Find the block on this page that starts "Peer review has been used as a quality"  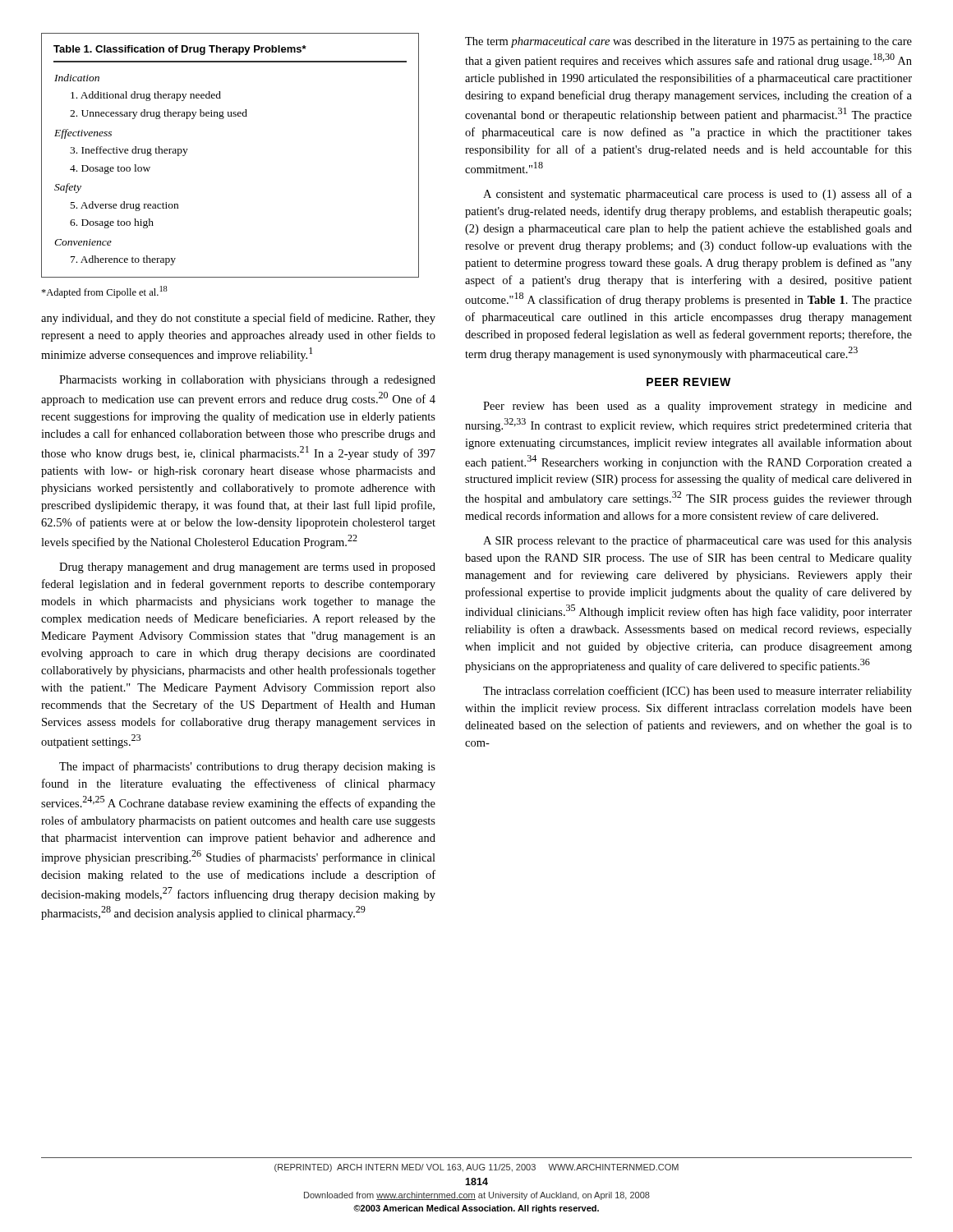click(688, 461)
